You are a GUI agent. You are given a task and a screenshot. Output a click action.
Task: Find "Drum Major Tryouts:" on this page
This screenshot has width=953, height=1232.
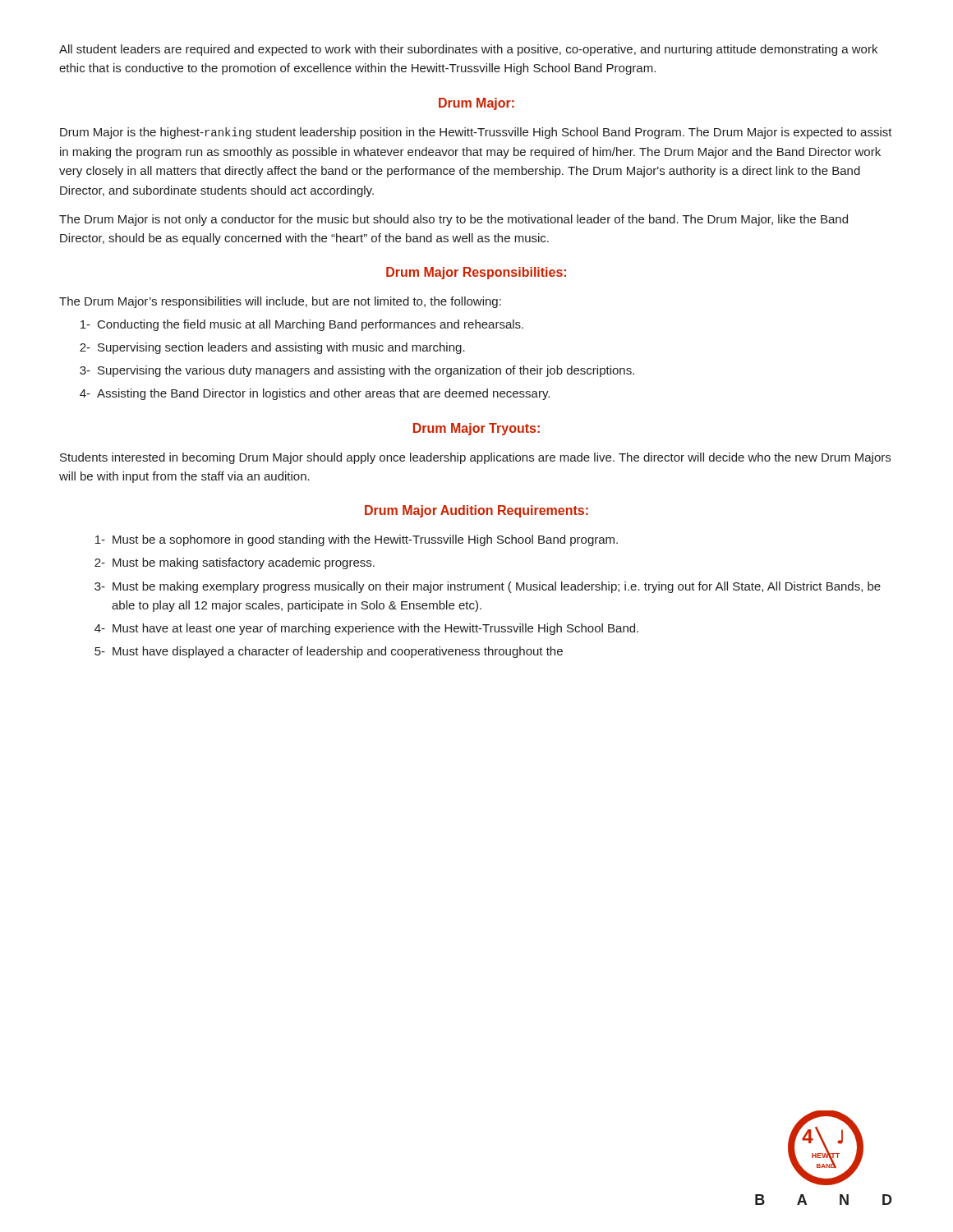point(476,428)
